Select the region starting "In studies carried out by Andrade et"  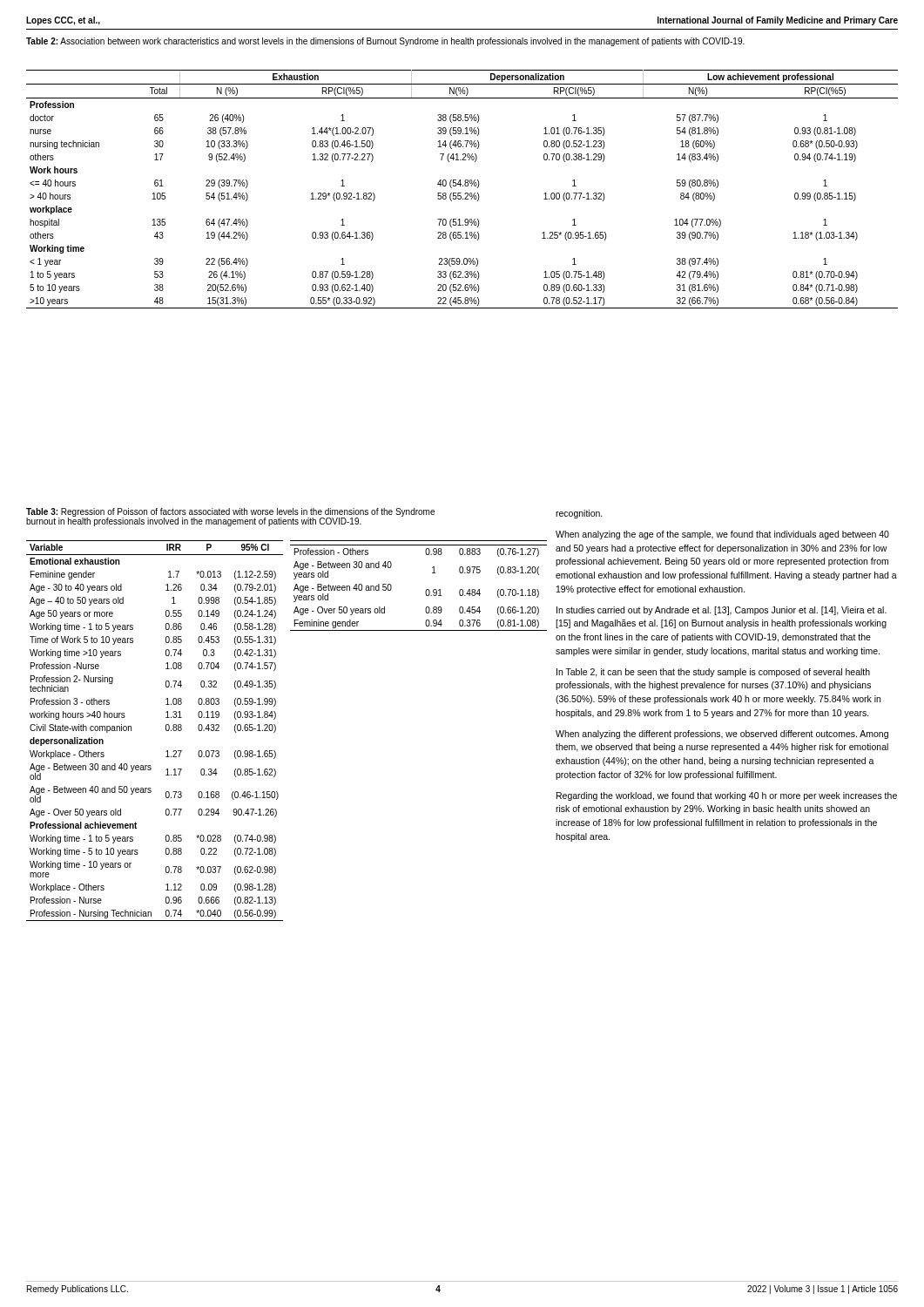pyautogui.click(x=721, y=630)
